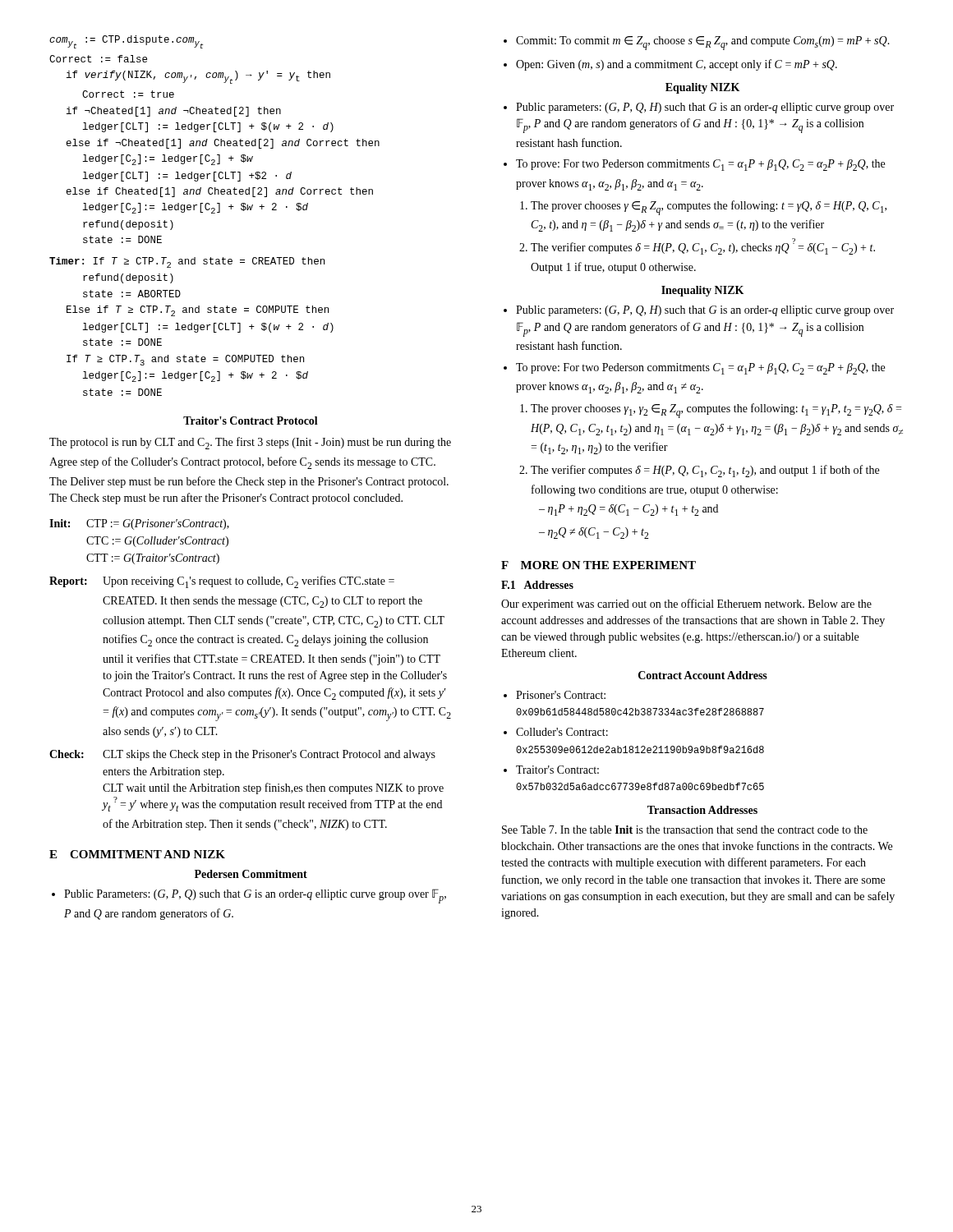This screenshot has height=1232, width=953.
Task: Click on the text block starting "Inequality NIZK"
Action: (702, 291)
